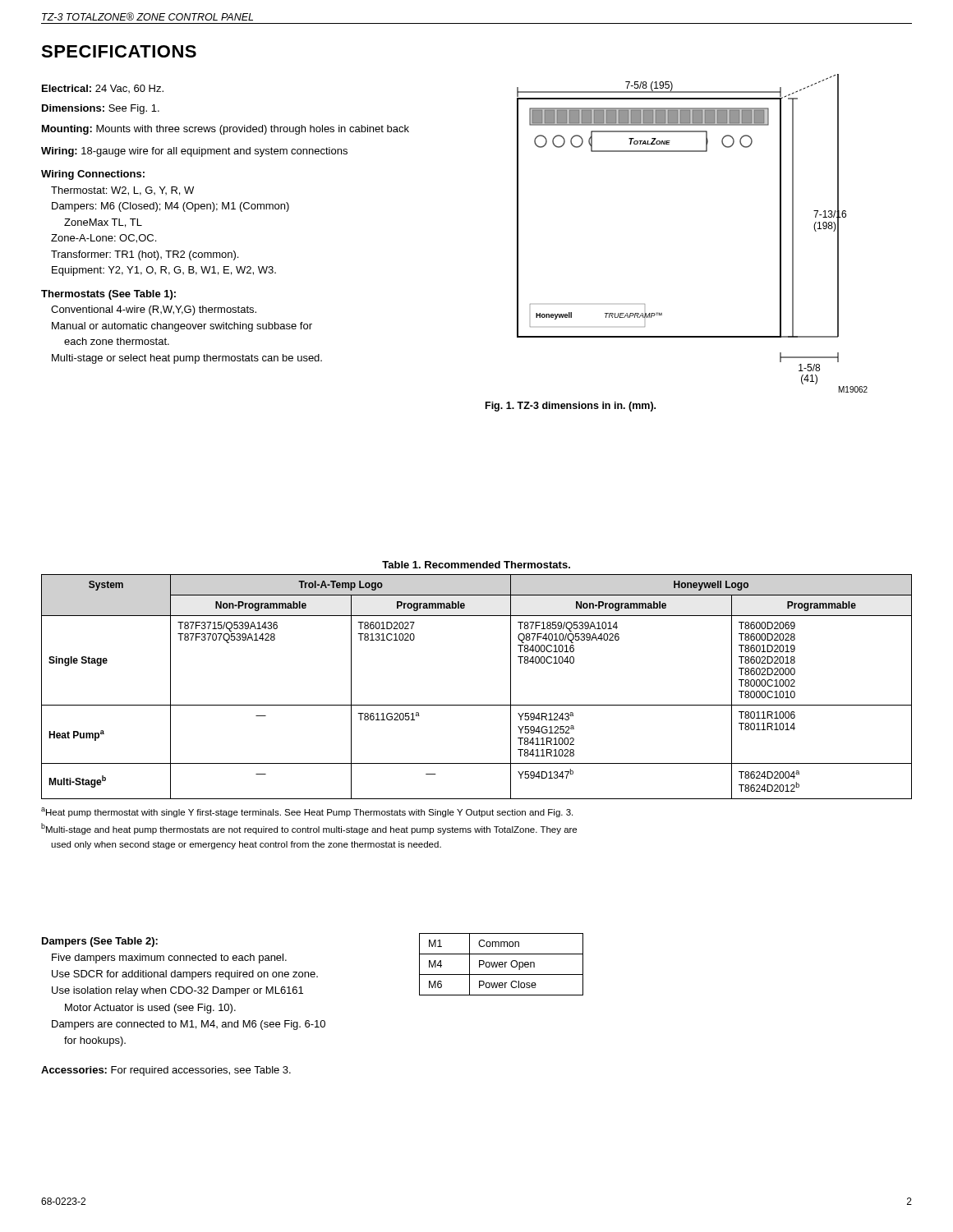Viewport: 953px width, 1232px height.
Task: Locate the block of text that opens with "Accessories: For required accessories, see Table"
Action: tap(166, 1070)
